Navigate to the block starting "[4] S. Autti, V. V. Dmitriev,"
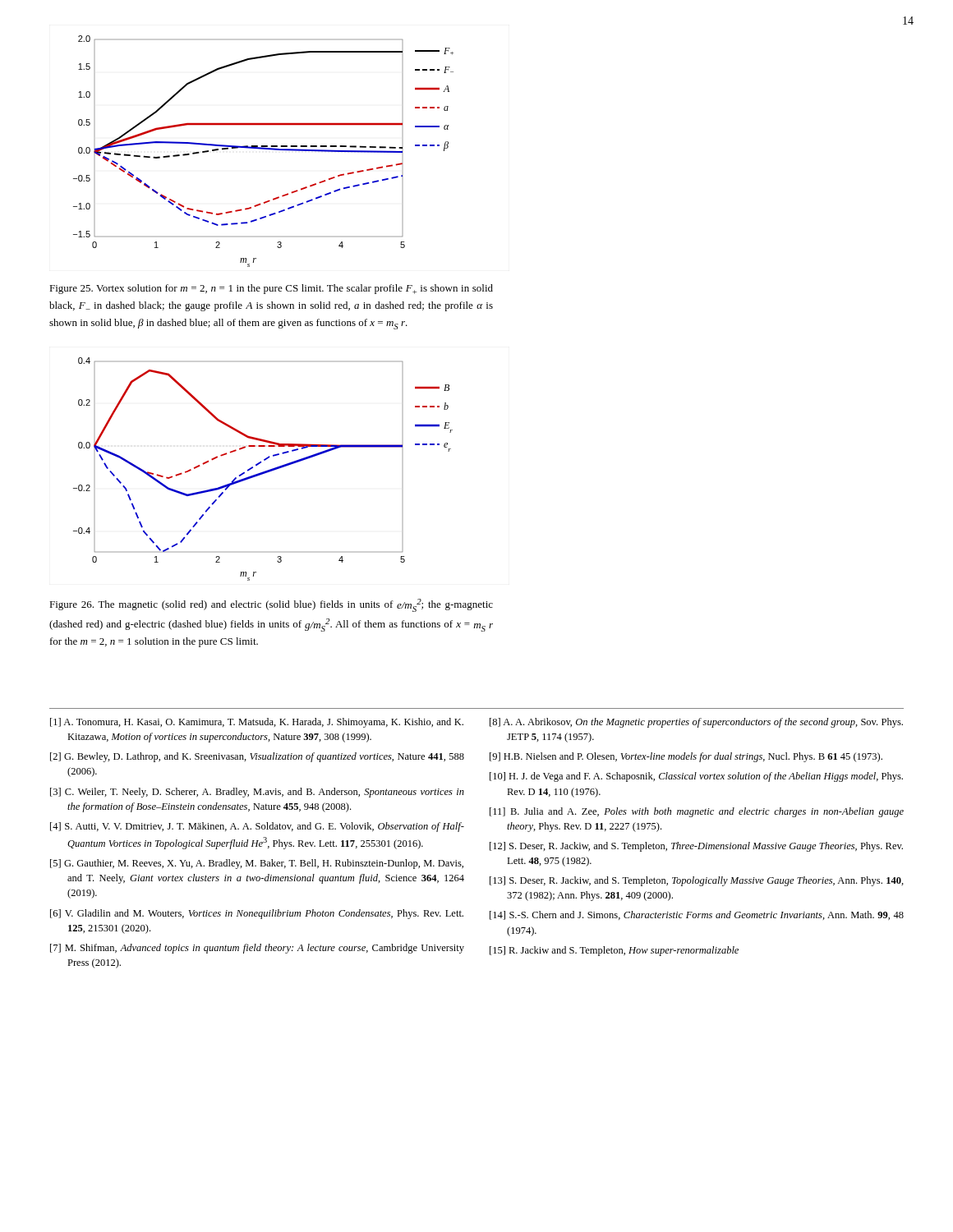This screenshot has width=953, height=1232. (257, 835)
